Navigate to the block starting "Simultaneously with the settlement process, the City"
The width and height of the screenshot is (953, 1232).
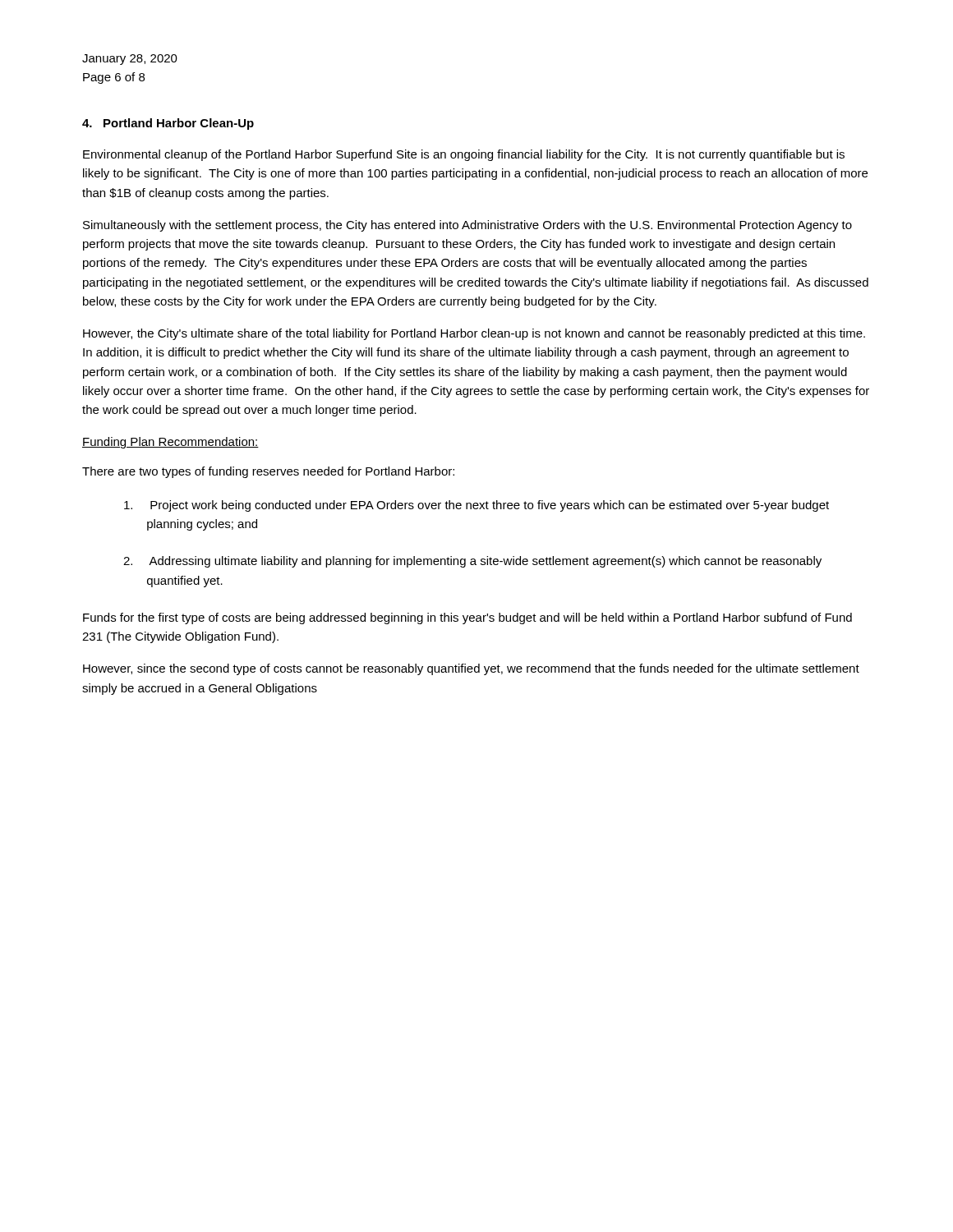tap(475, 263)
